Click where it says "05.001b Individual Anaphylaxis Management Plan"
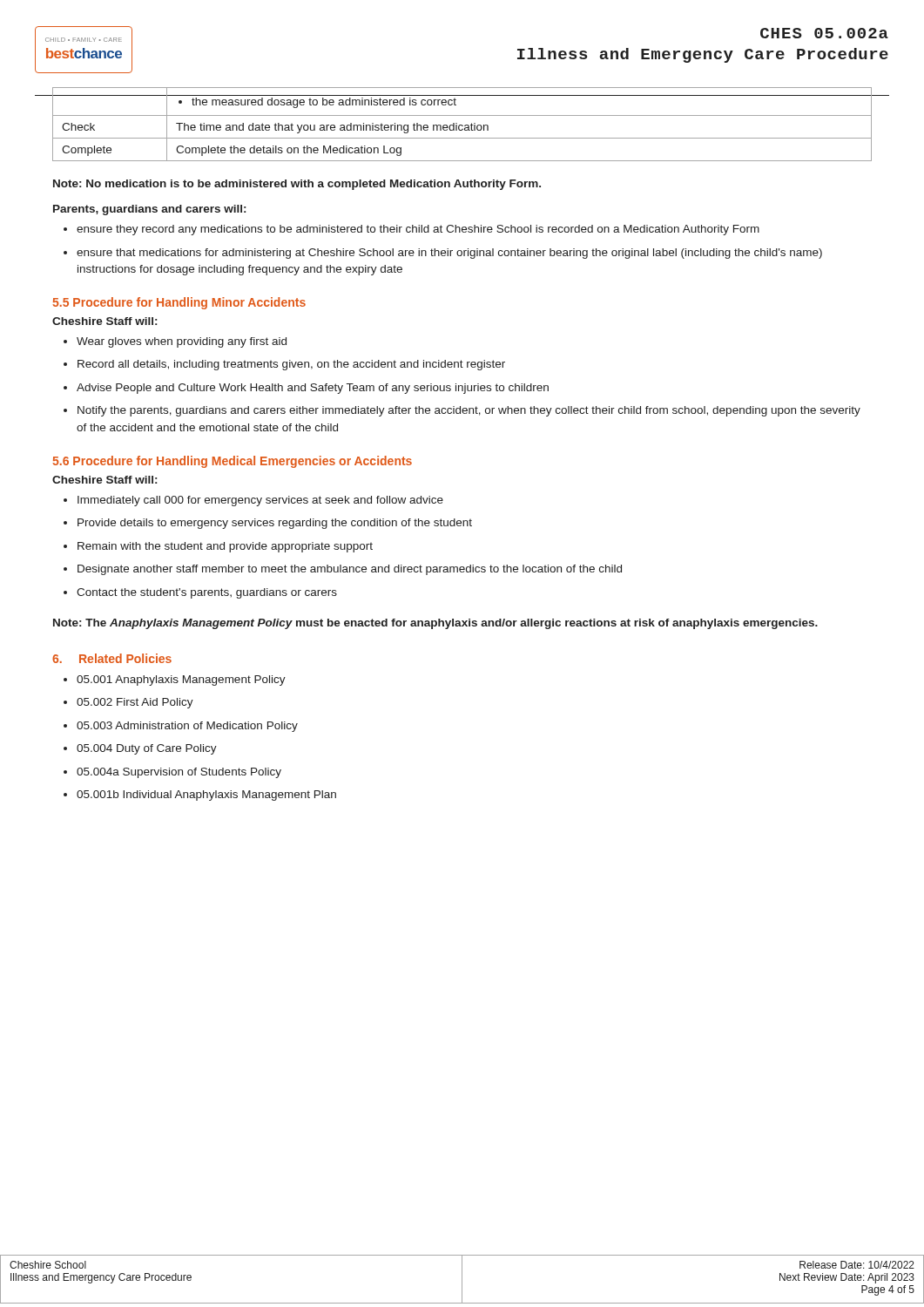Image resolution: width=924 pixels, height=1307 pixels. tap(207, 795)
